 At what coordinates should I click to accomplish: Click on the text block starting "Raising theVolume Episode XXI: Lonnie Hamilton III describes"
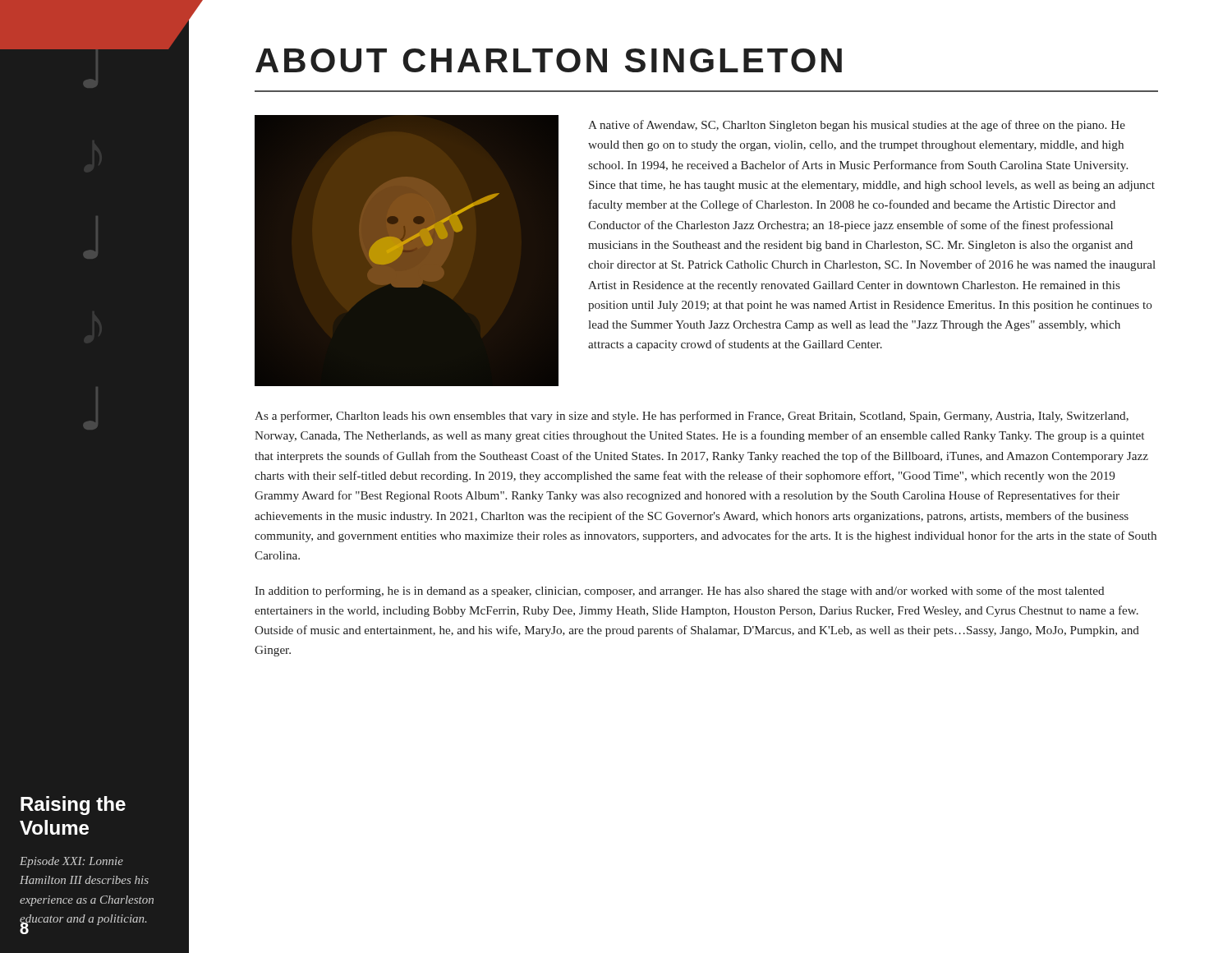pyautogui.click(x=94, y=861)
